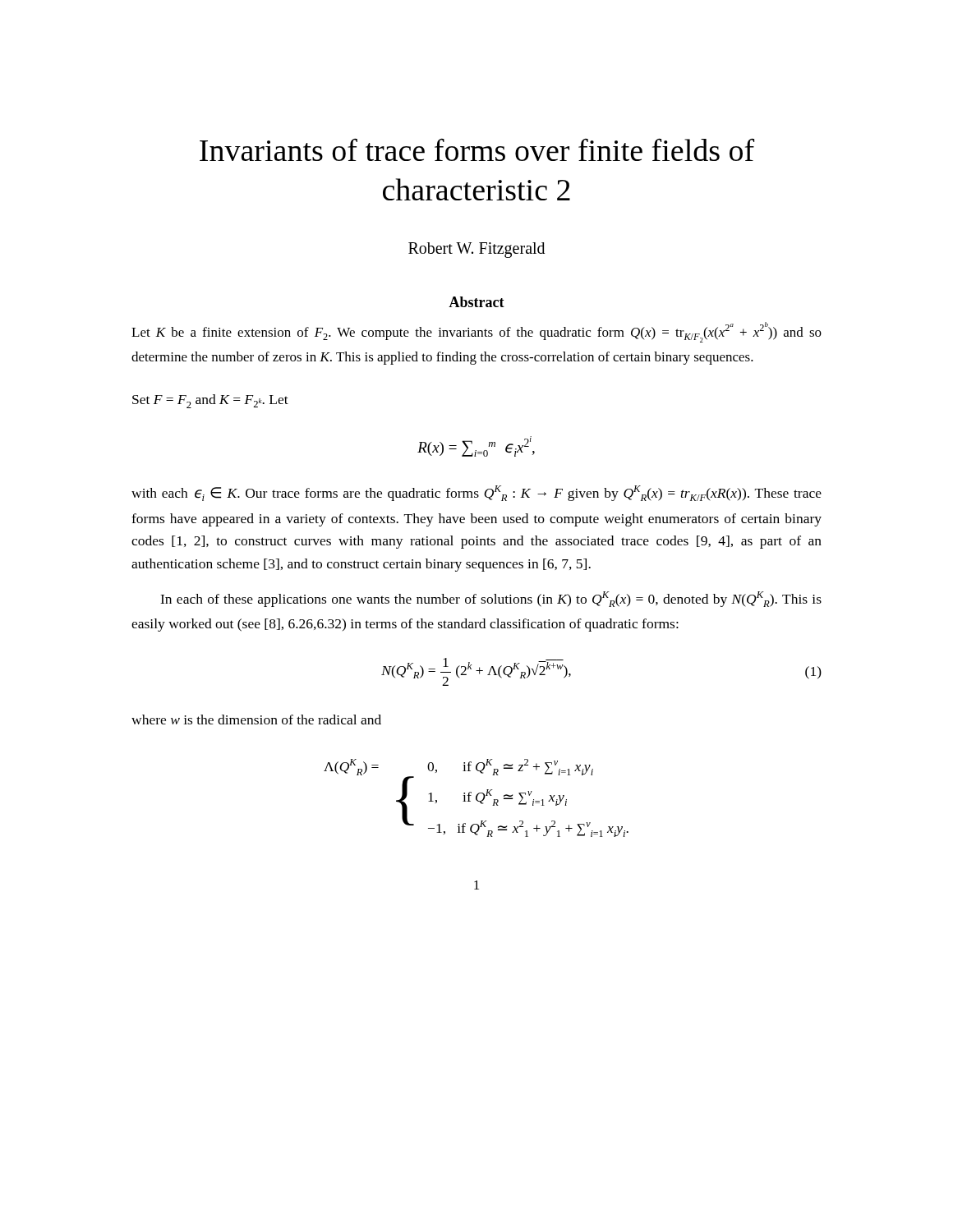
Task: Select the title
Action: tap(476, 170)
